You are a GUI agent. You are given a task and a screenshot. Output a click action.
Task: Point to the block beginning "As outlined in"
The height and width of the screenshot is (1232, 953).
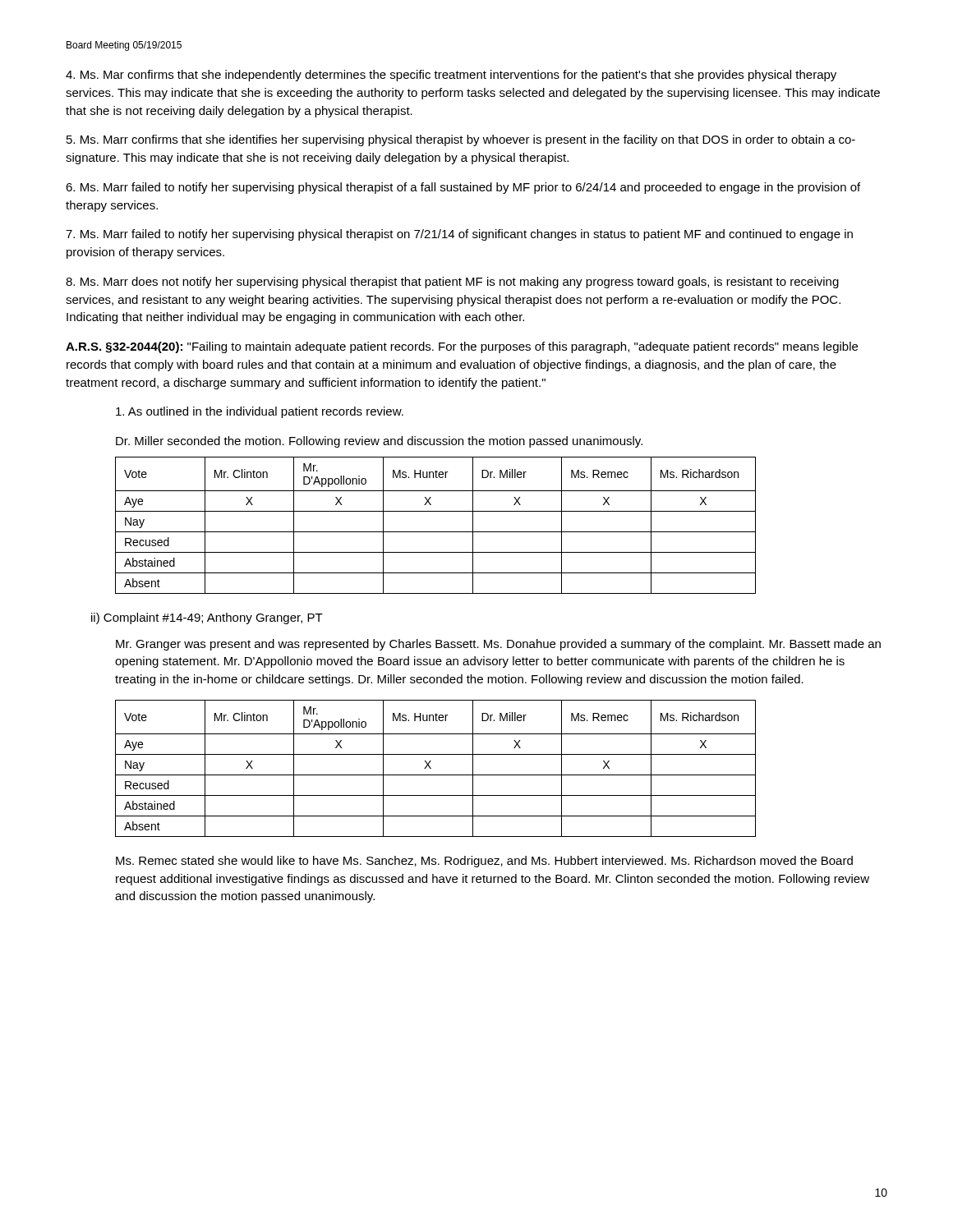(260, 411)
